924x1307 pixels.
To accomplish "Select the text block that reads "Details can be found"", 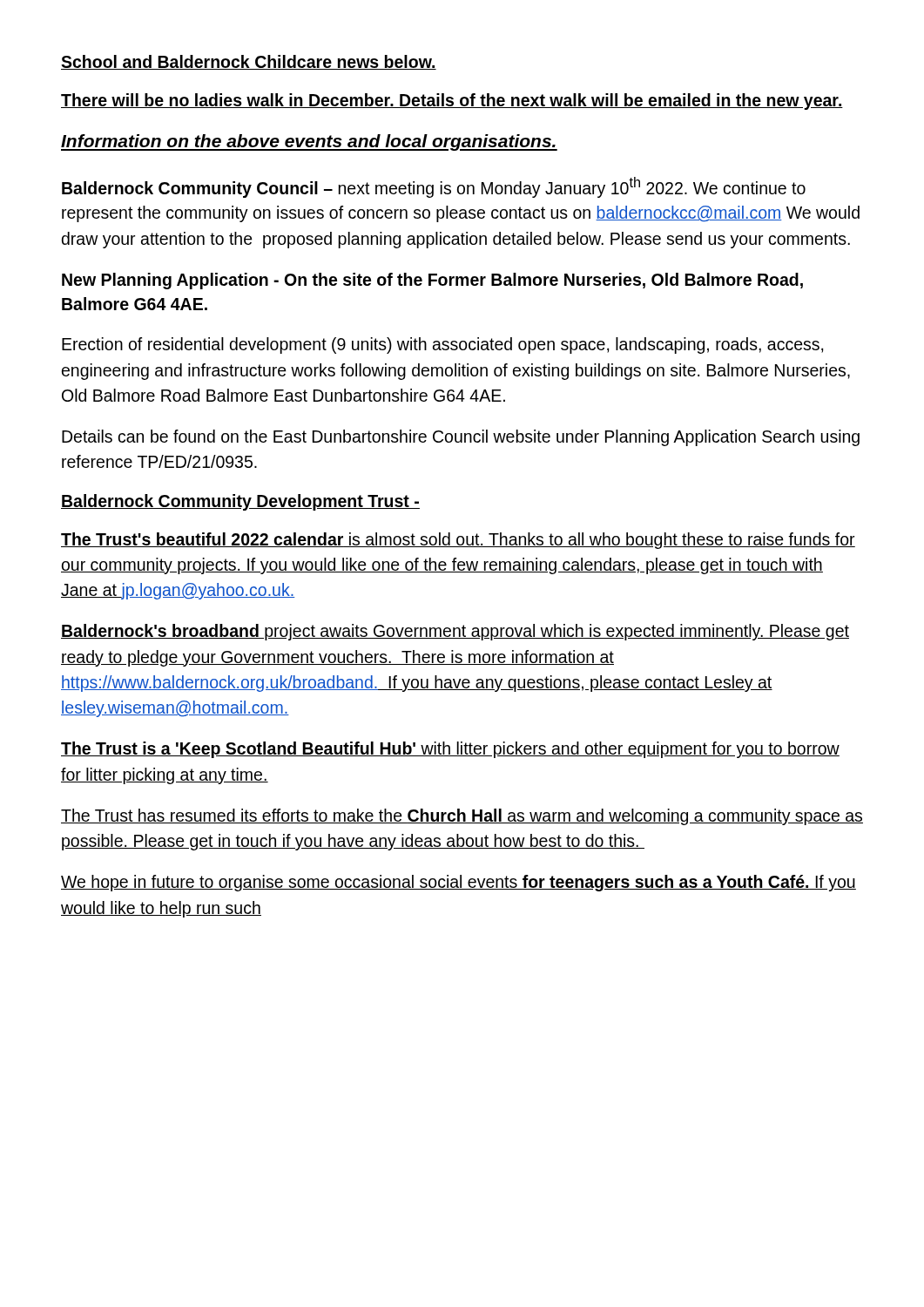I will coord(461,449).
